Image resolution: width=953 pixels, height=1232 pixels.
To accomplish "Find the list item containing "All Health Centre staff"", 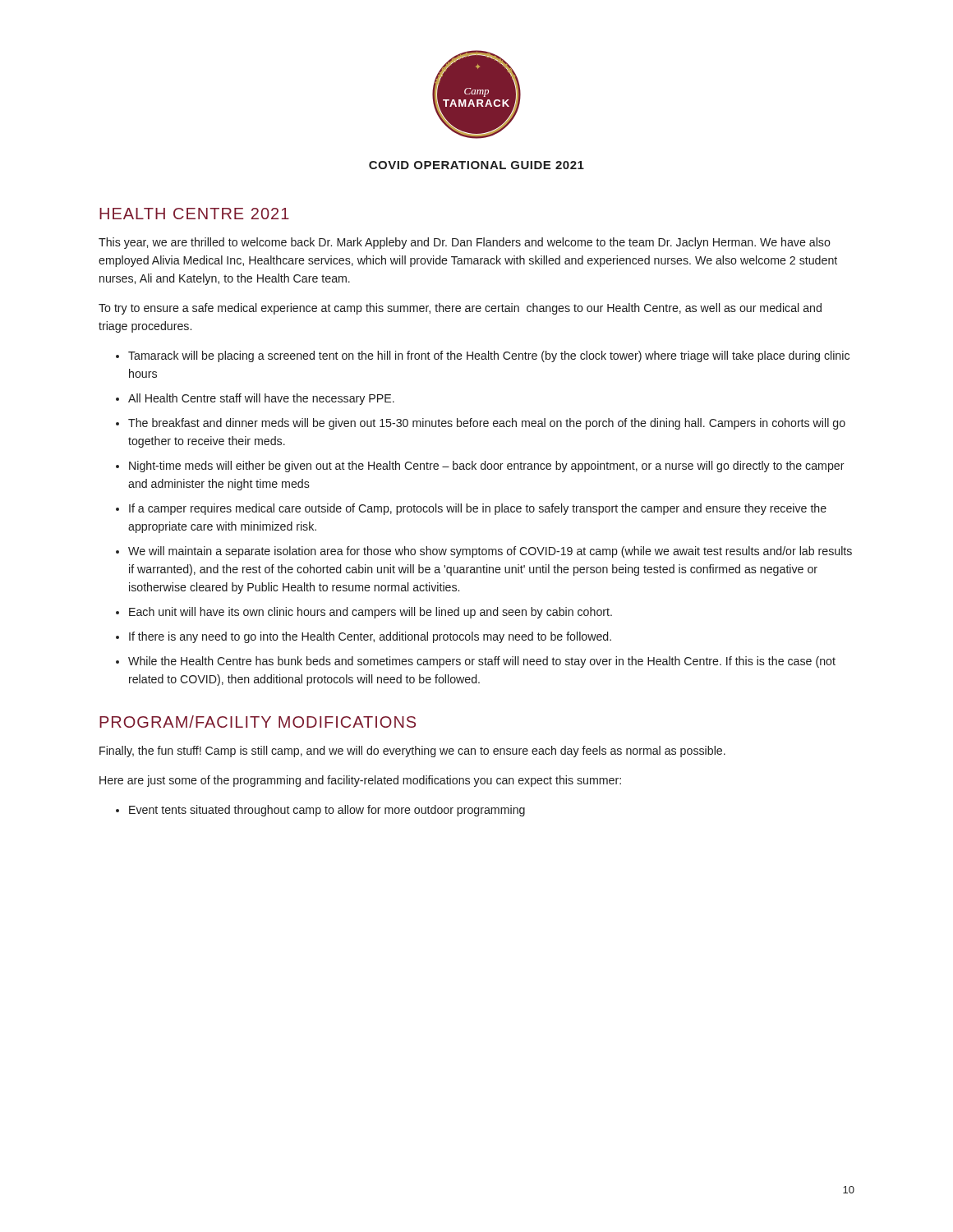I will pos(262,398).
